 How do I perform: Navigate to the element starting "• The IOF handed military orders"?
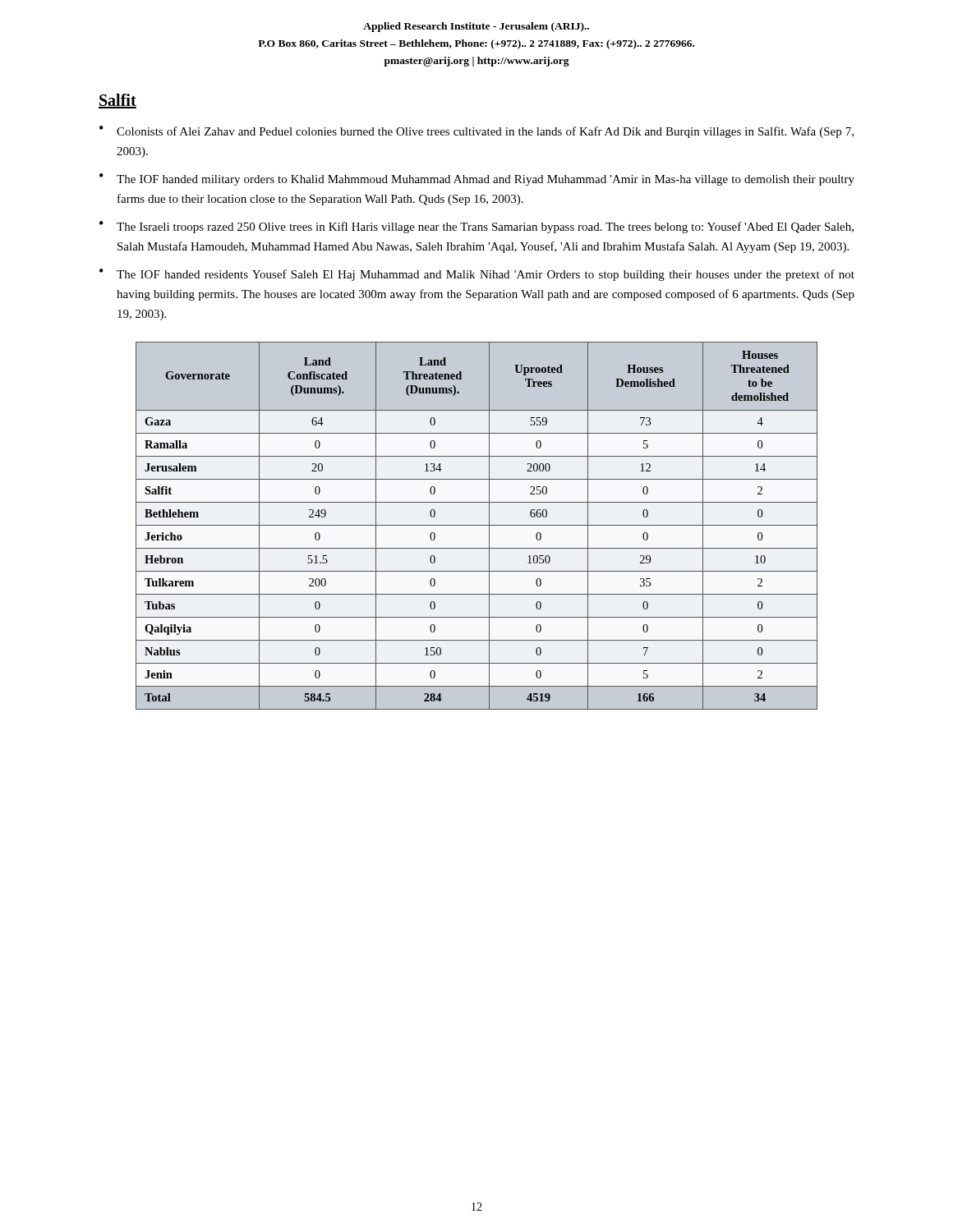pos(476,189)
